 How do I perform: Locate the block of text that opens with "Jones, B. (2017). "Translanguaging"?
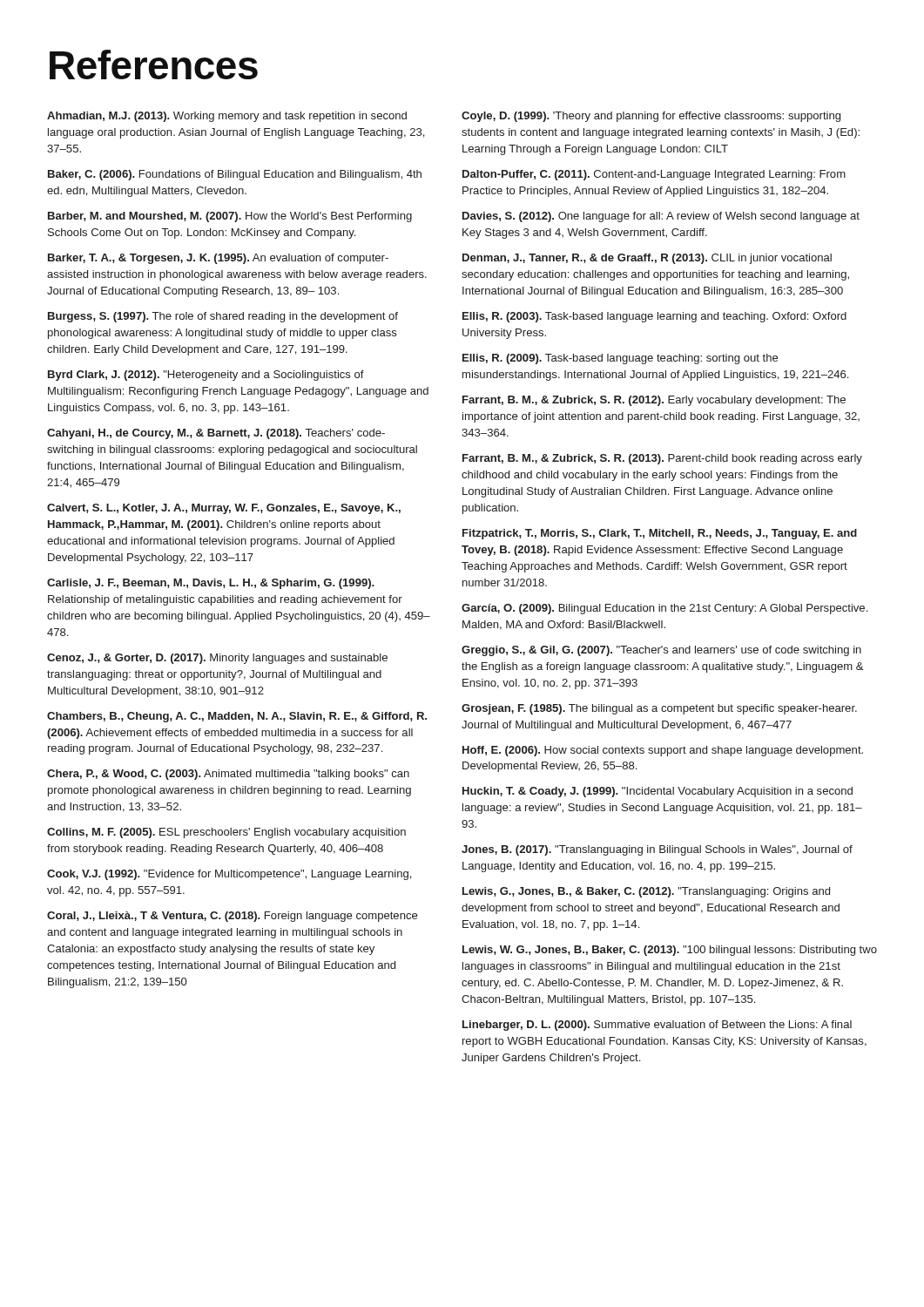click(x=657, y=858)
